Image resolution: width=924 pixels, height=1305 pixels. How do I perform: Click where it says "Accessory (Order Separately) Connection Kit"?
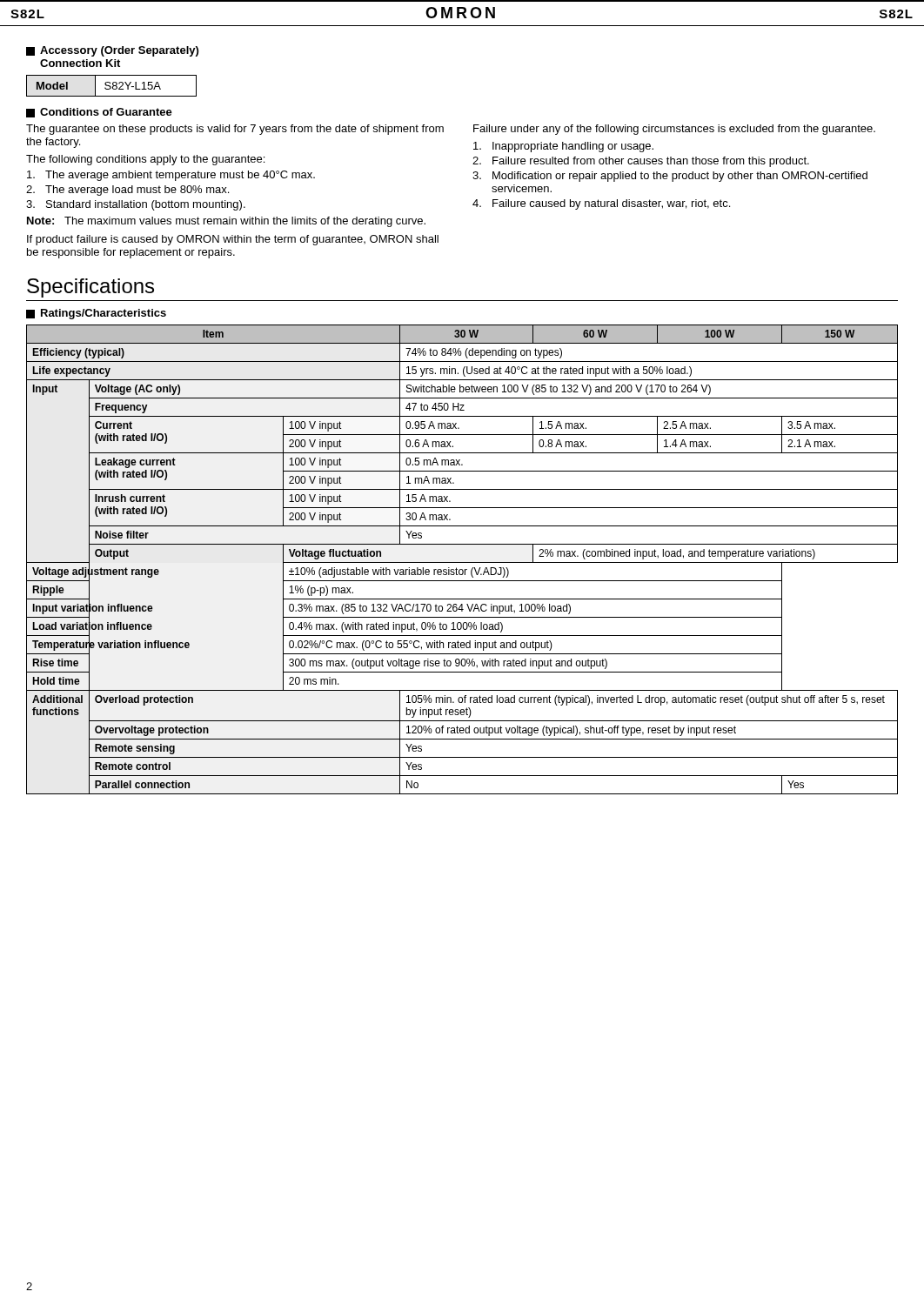tap(113, 57)
